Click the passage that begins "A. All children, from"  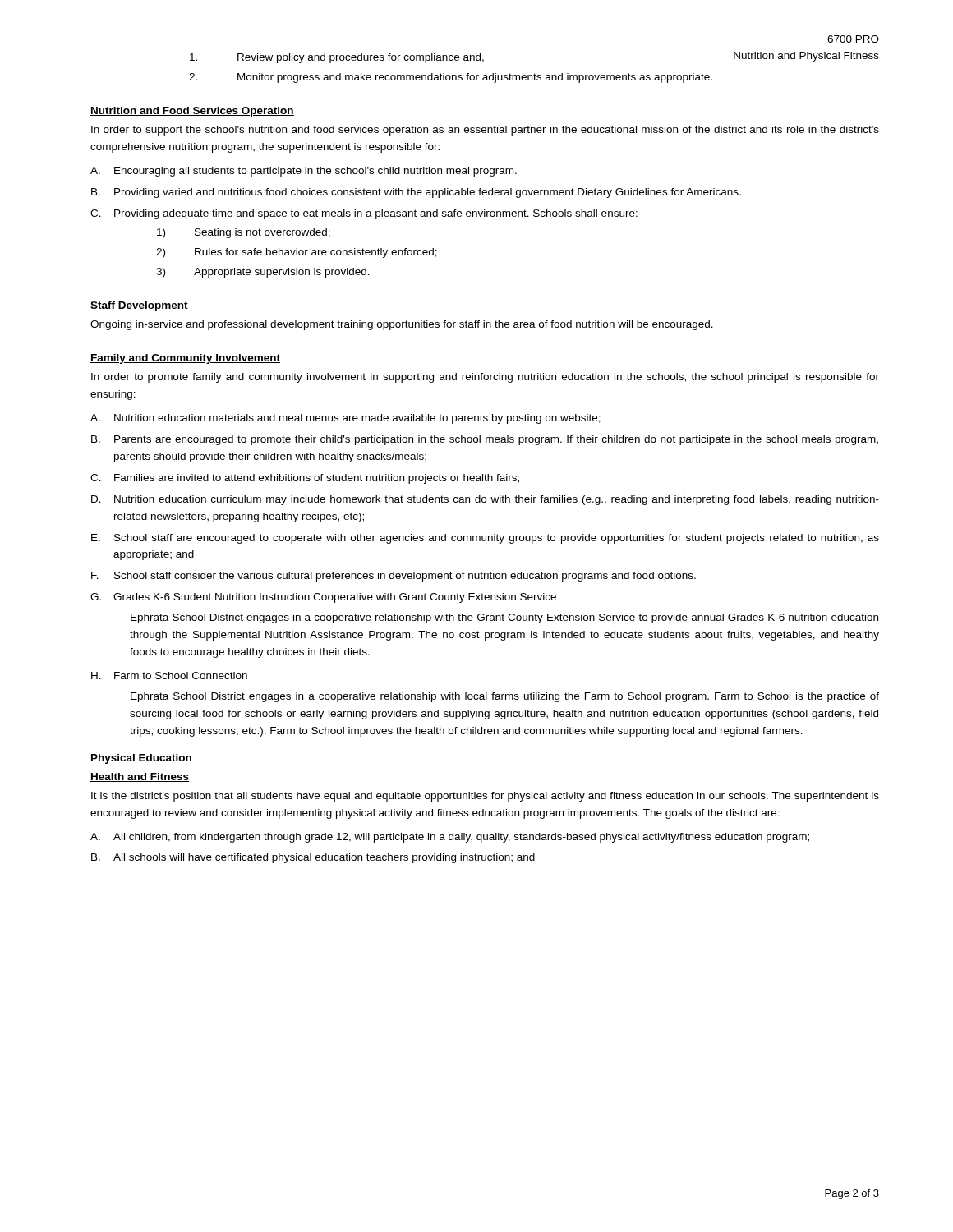485,837
